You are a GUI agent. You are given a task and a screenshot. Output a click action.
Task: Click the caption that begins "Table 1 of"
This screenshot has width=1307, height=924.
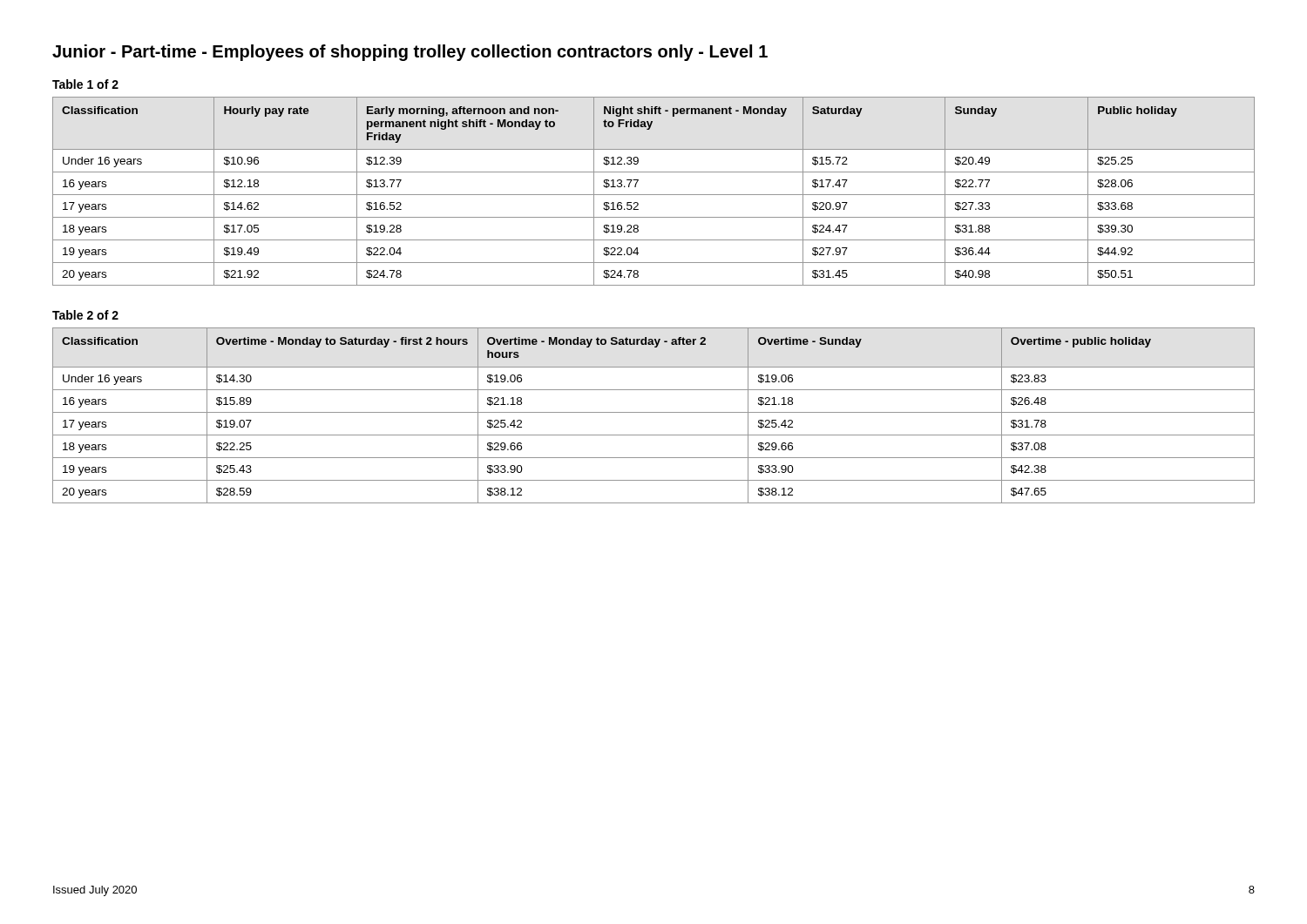click(85, 84)
